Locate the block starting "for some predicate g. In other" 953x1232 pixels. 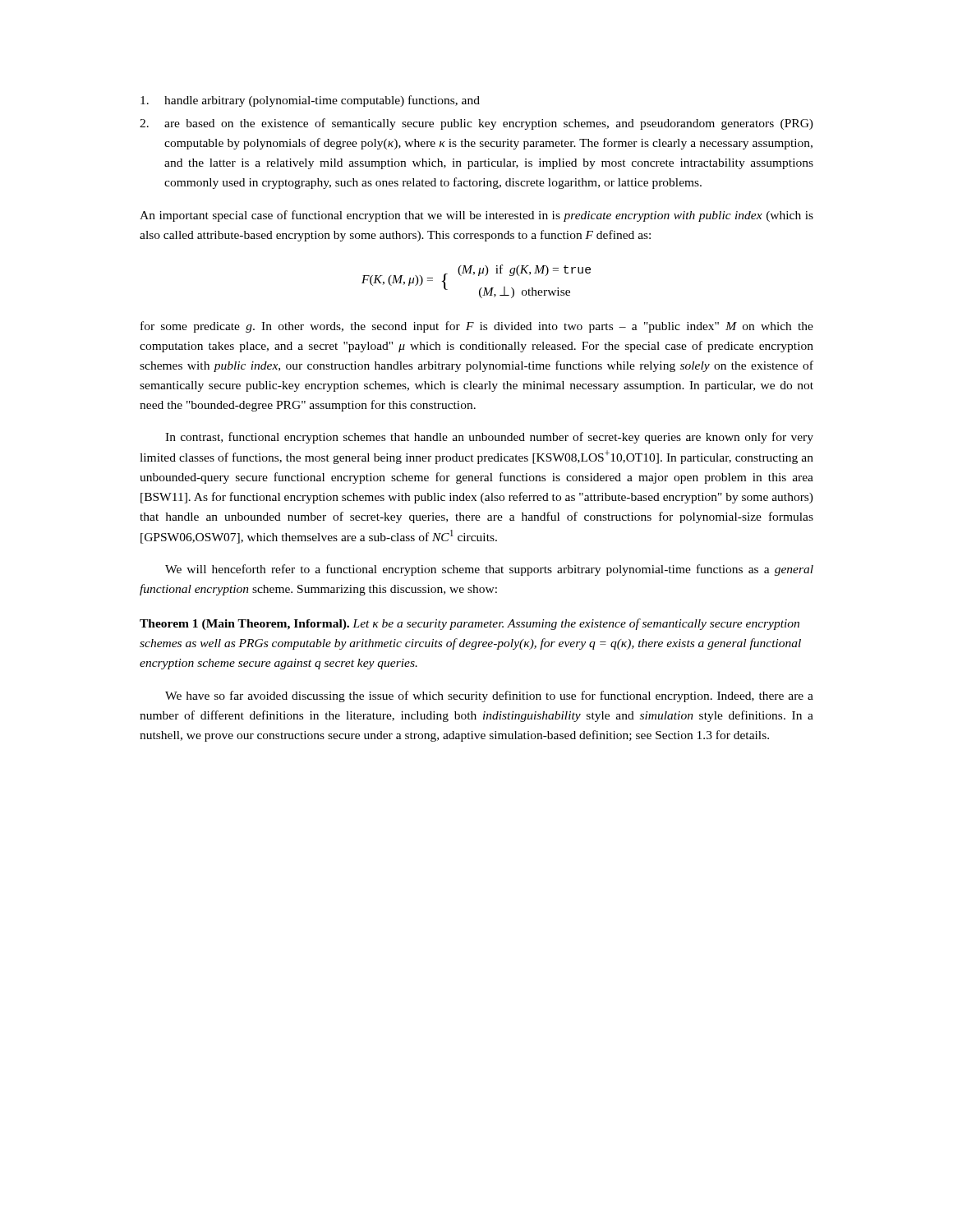(x=476, y=365)
